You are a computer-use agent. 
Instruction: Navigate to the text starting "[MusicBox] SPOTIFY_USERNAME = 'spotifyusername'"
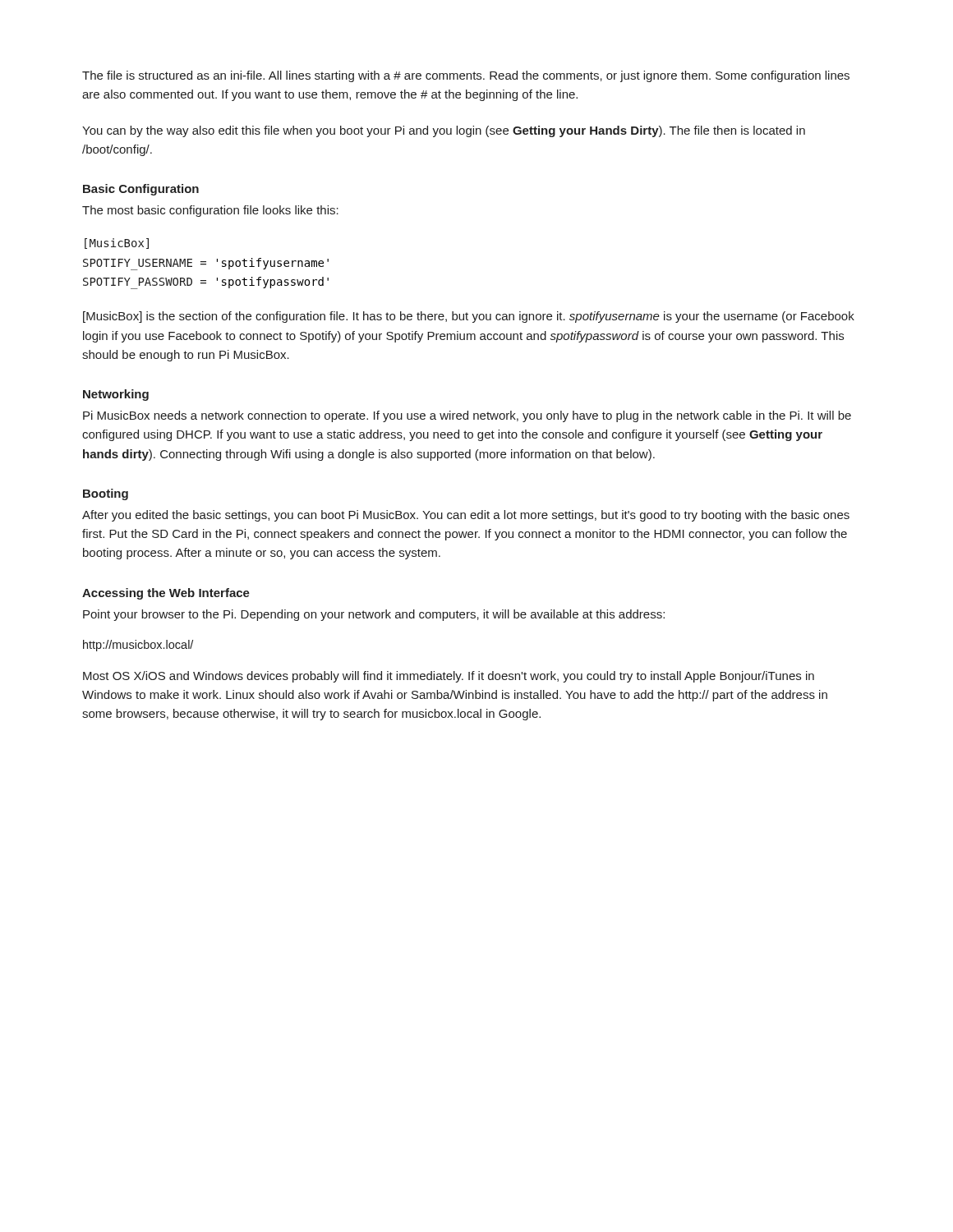[x=207, y=263]
